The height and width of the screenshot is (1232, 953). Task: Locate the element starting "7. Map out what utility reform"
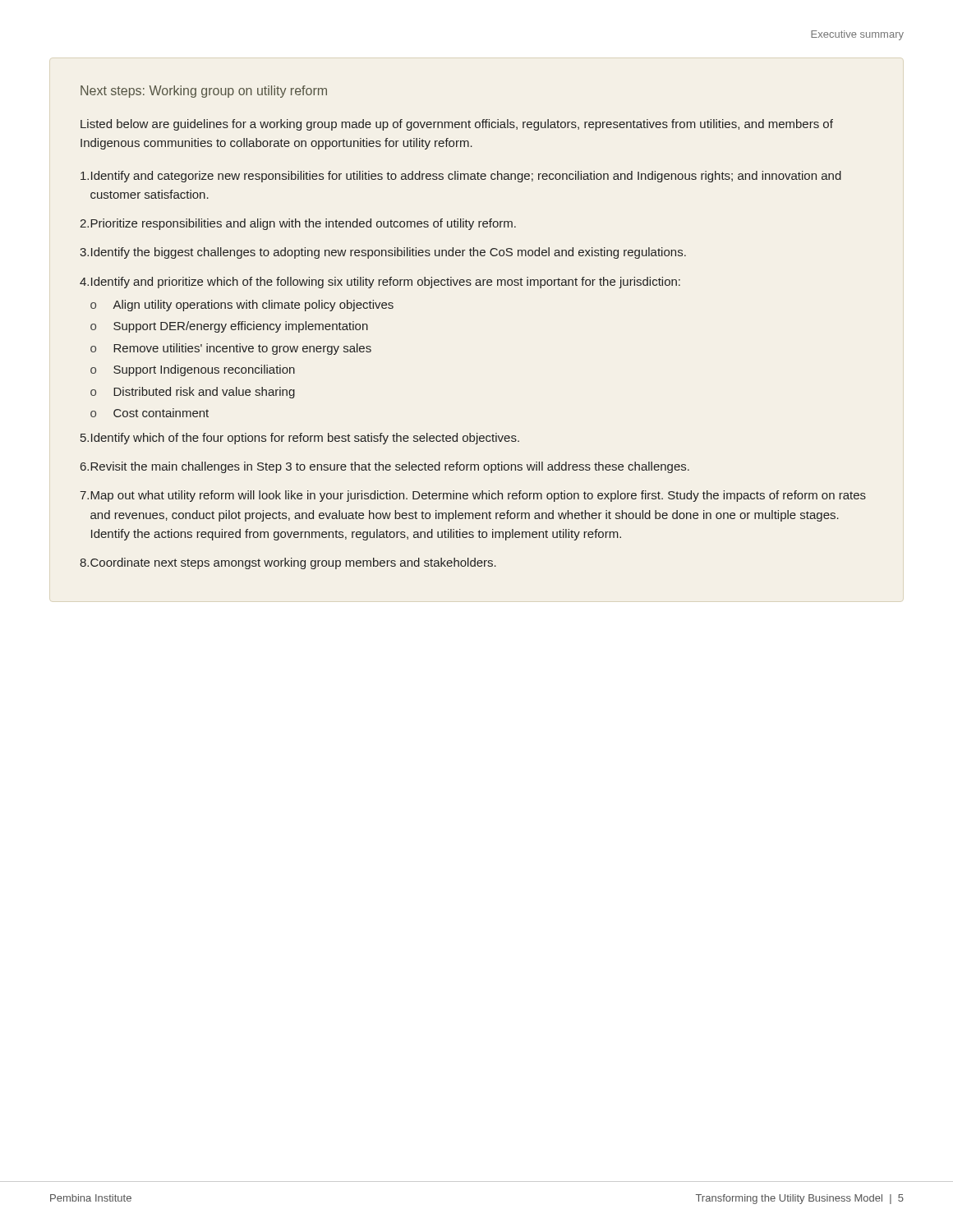click(476, 514)
